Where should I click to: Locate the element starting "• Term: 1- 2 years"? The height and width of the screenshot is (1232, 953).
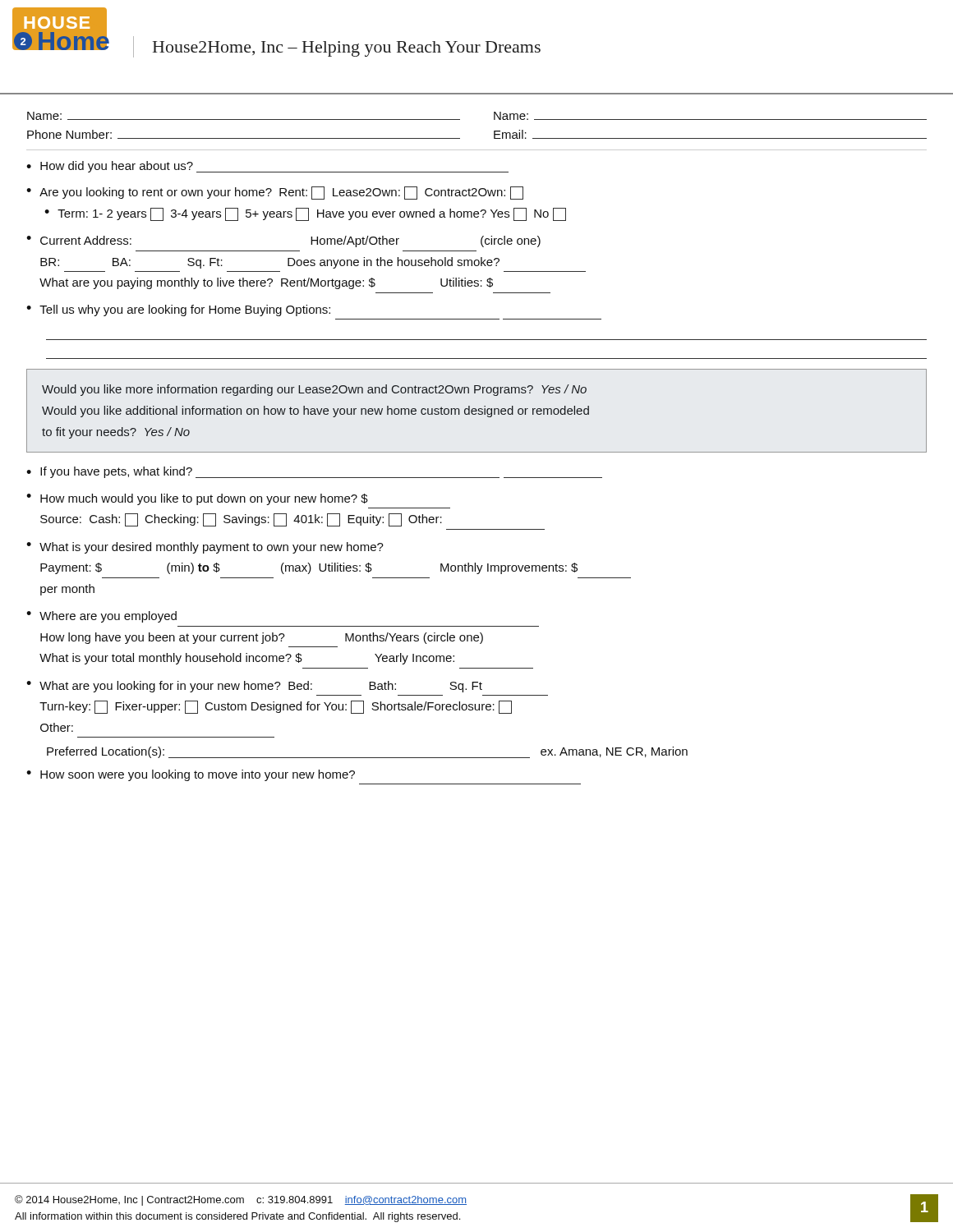[x=486, y=214]
